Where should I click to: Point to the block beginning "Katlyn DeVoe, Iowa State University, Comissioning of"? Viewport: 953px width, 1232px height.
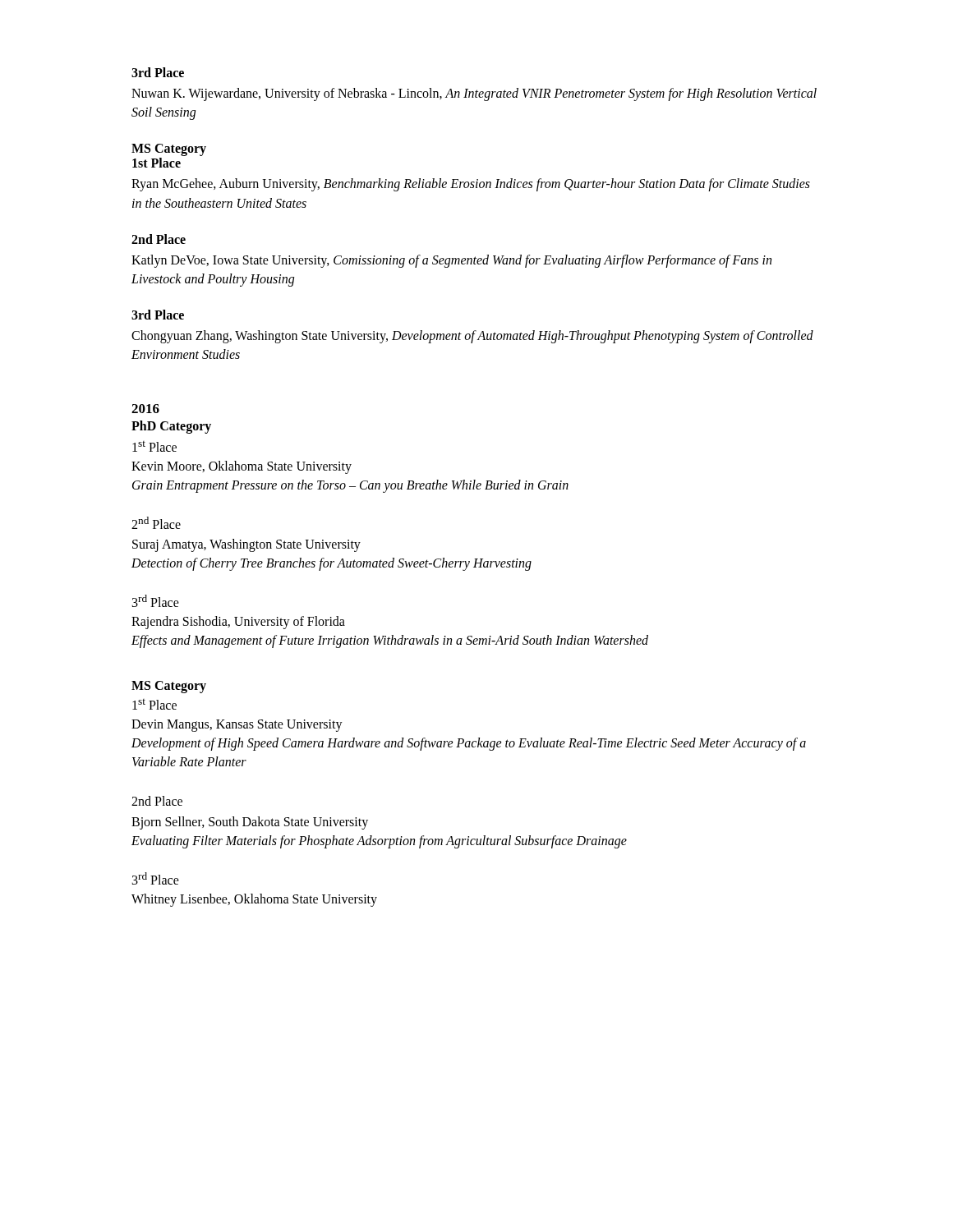click(452, 269)
